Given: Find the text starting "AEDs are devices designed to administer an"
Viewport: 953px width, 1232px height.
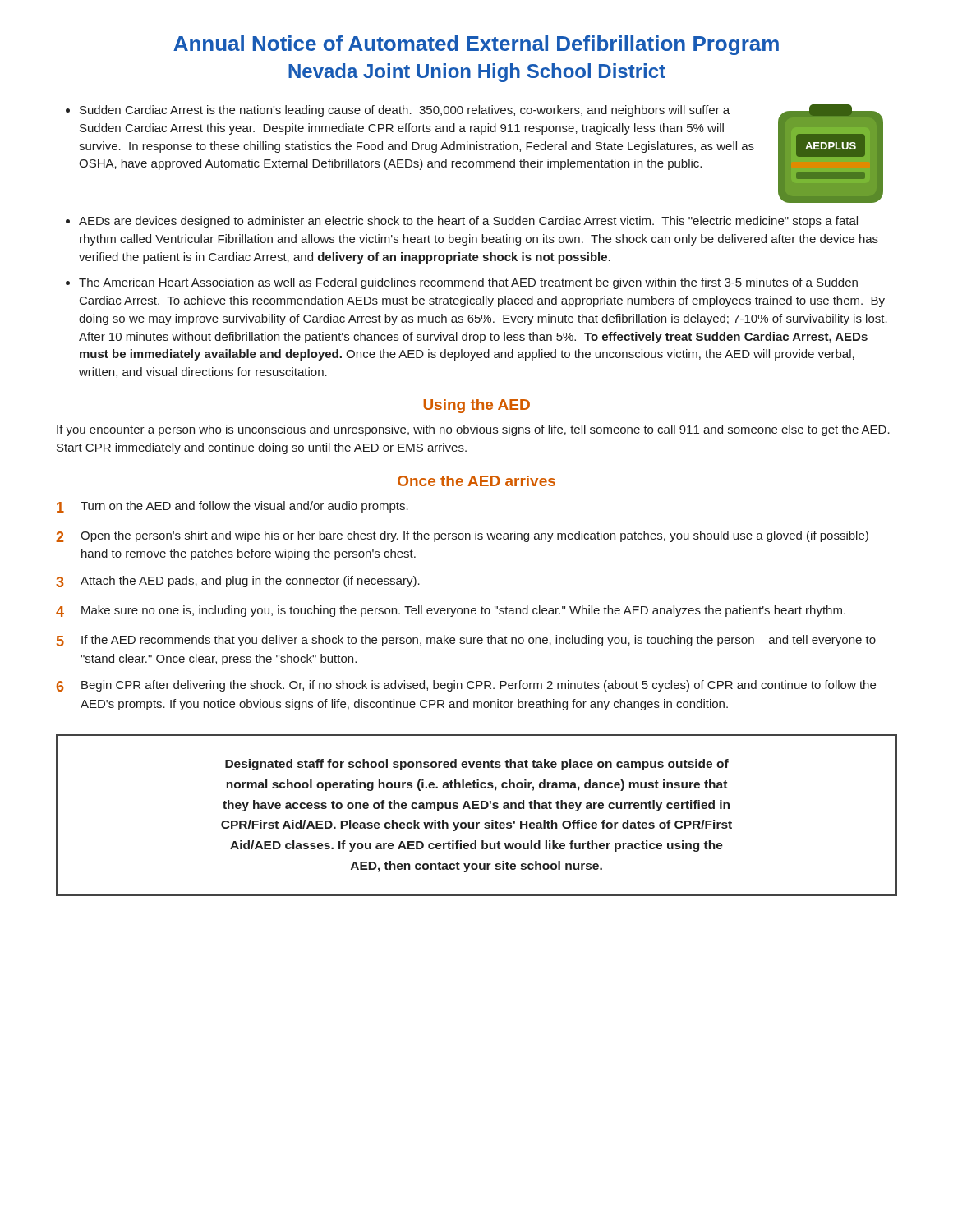Looking at the screenshot, I should [x=479, y=238].
